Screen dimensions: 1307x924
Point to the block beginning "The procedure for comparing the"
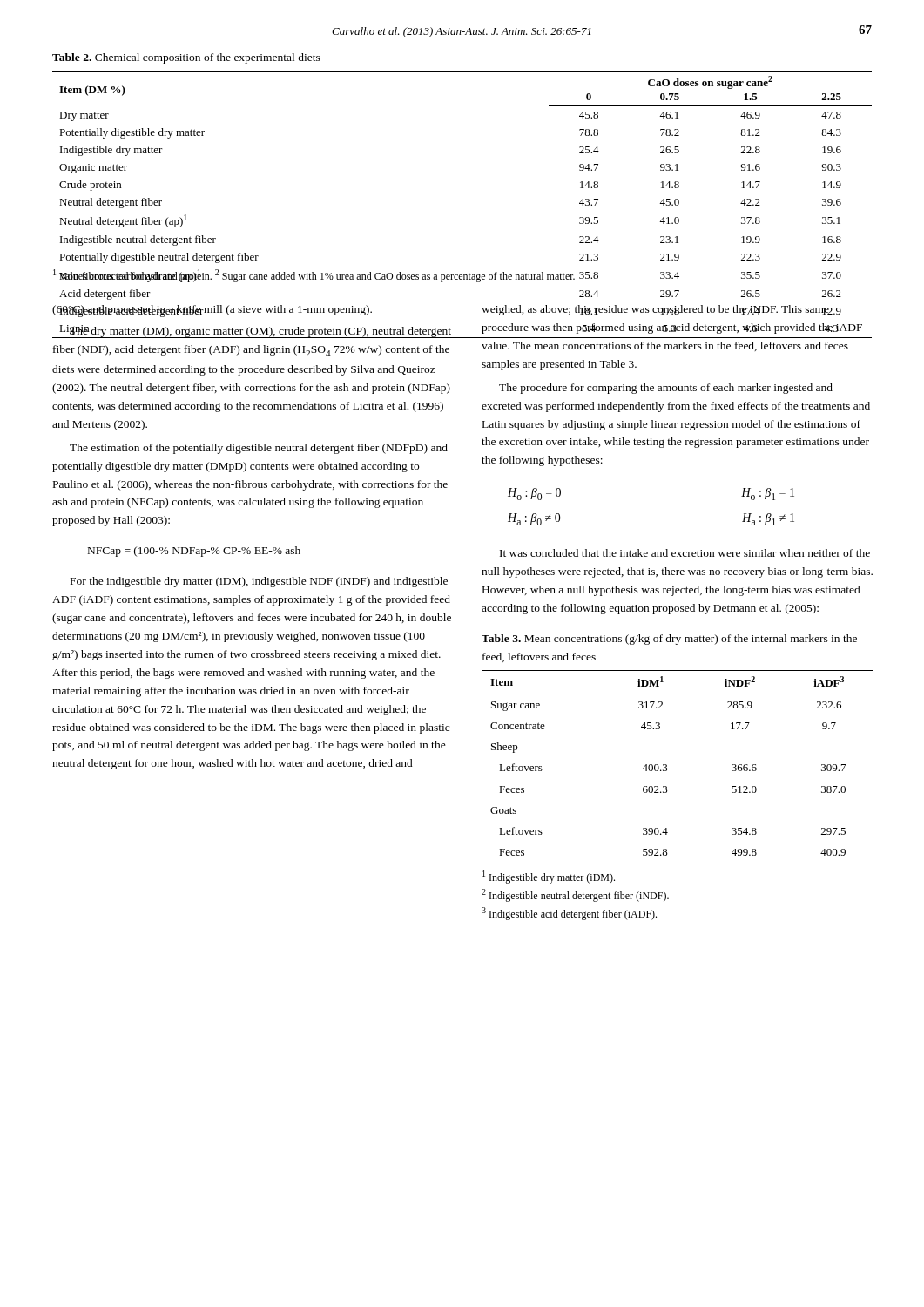tap(676, 423)
